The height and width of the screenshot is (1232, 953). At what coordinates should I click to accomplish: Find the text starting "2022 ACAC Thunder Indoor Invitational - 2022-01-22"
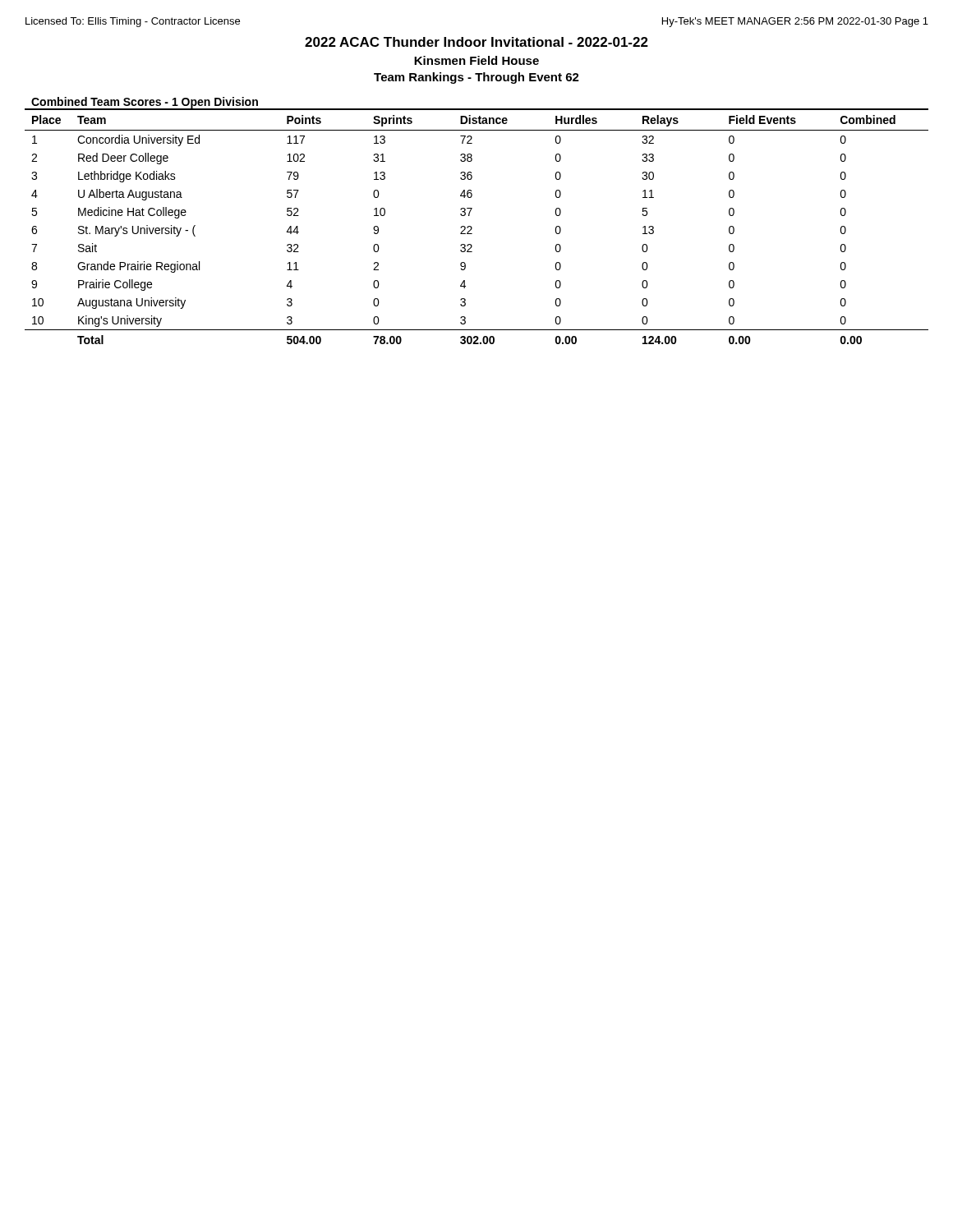tap(476, 42)
